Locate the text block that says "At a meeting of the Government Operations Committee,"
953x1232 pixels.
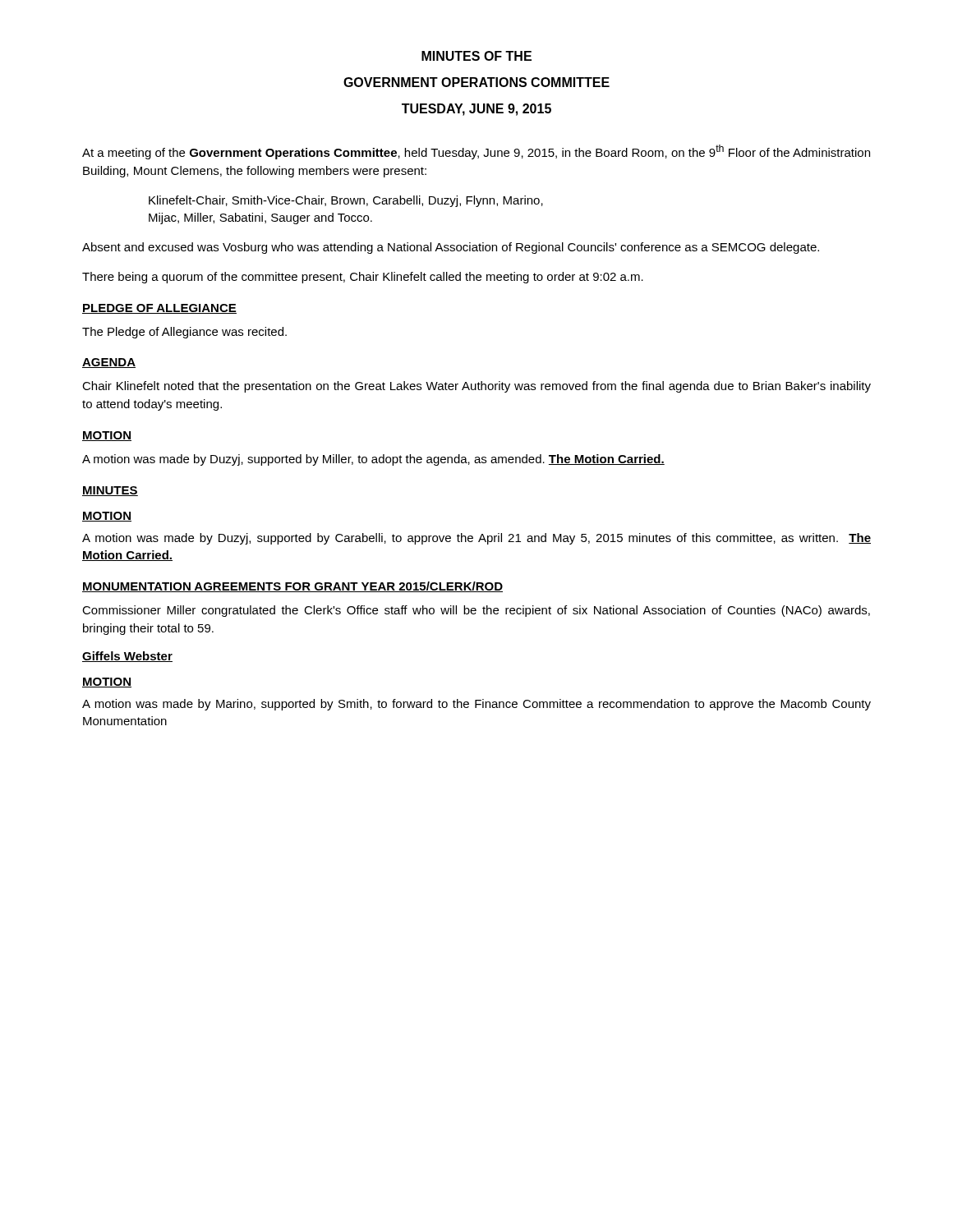pos(476,160)
